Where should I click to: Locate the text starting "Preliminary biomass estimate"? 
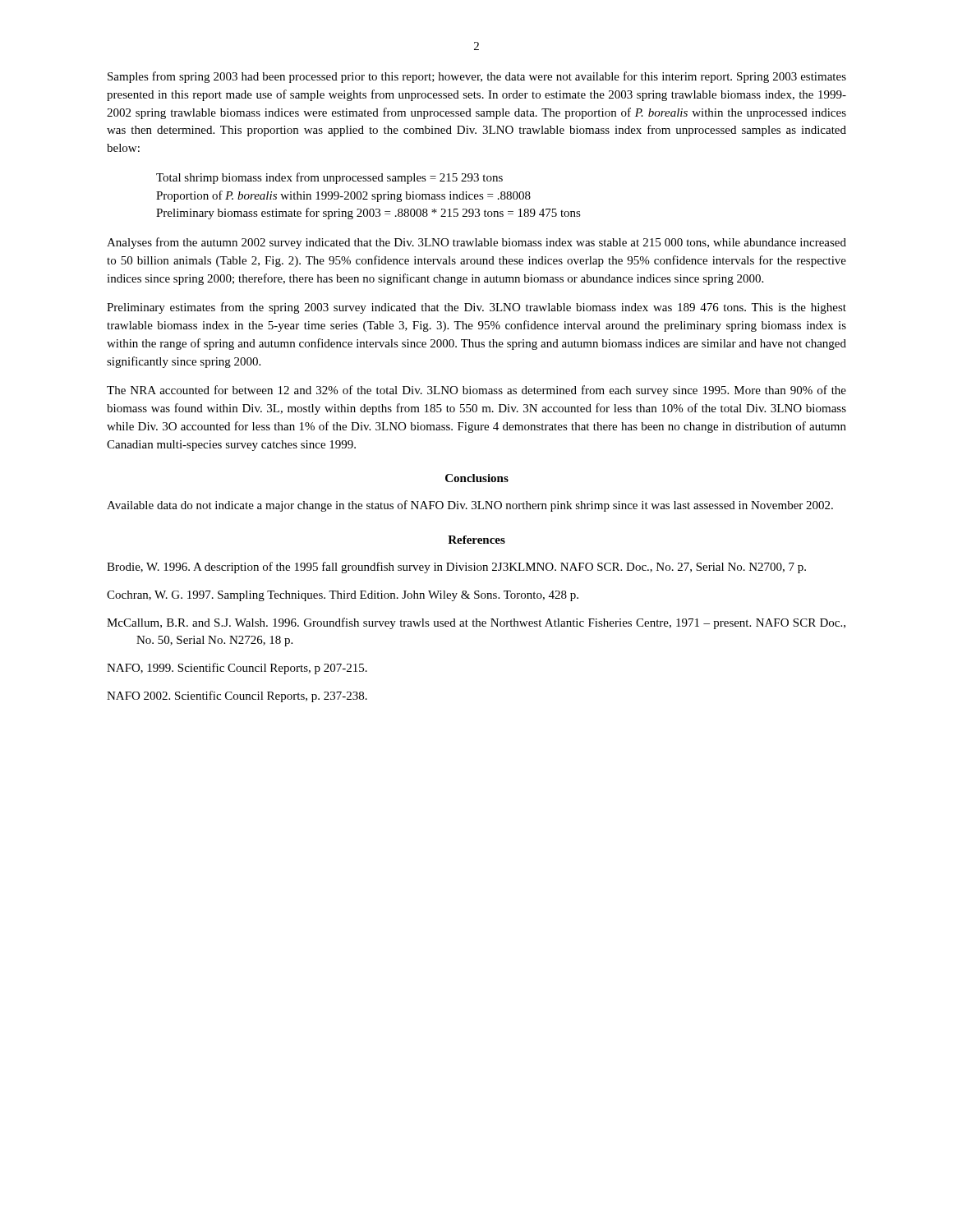point(501,214)
